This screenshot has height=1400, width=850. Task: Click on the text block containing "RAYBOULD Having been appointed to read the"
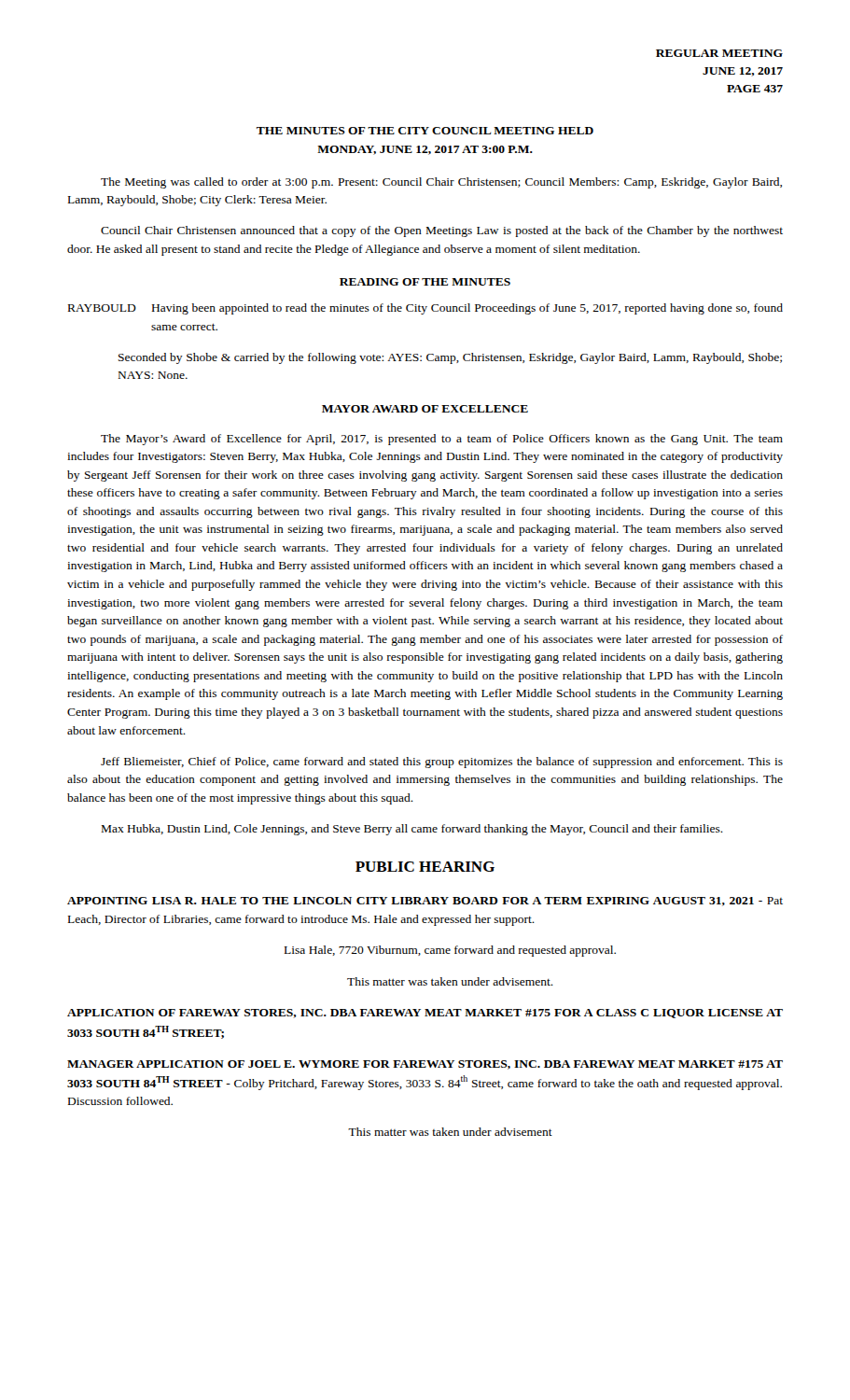pos(425,342)
